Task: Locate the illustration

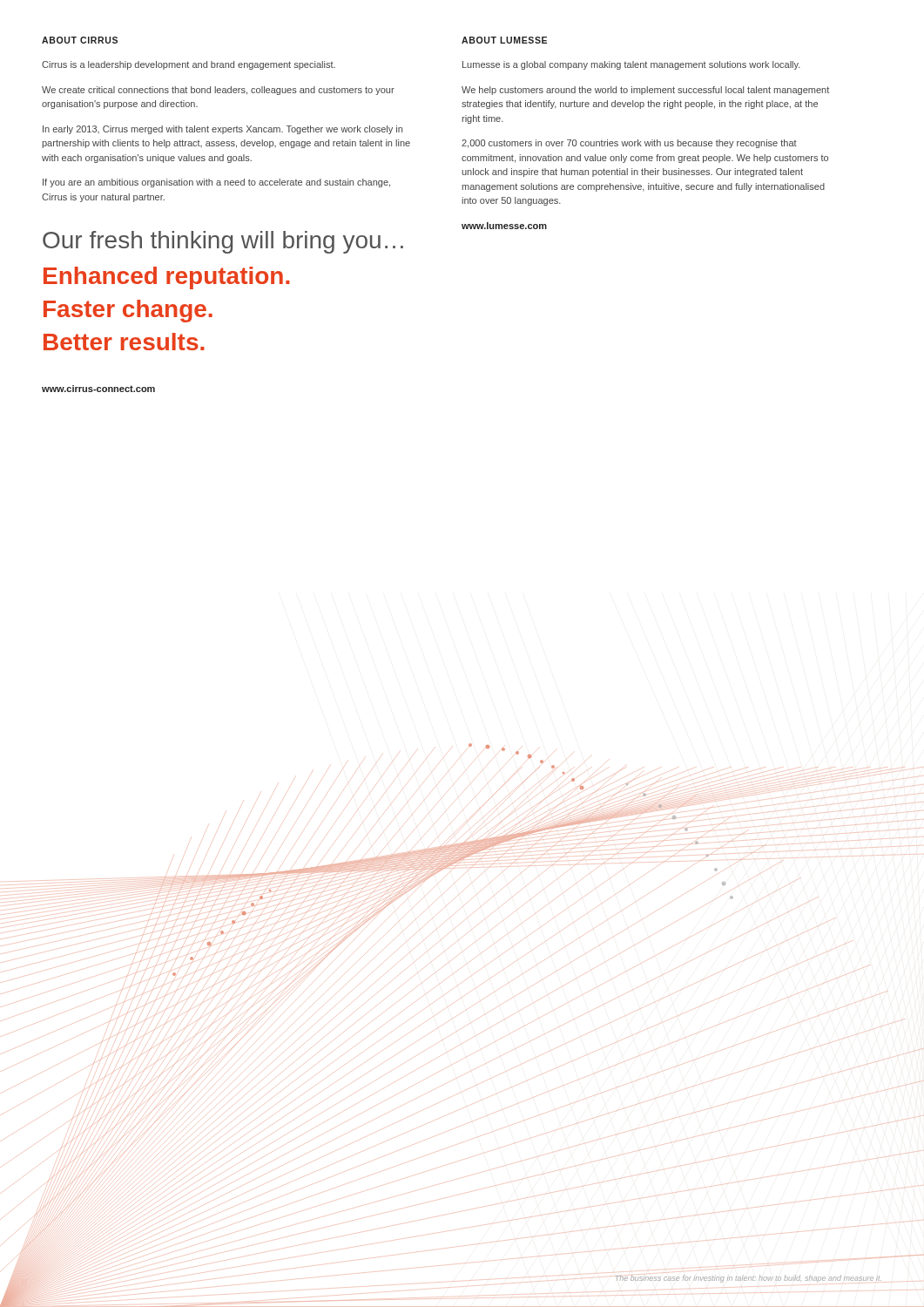Action: point(462,950)
